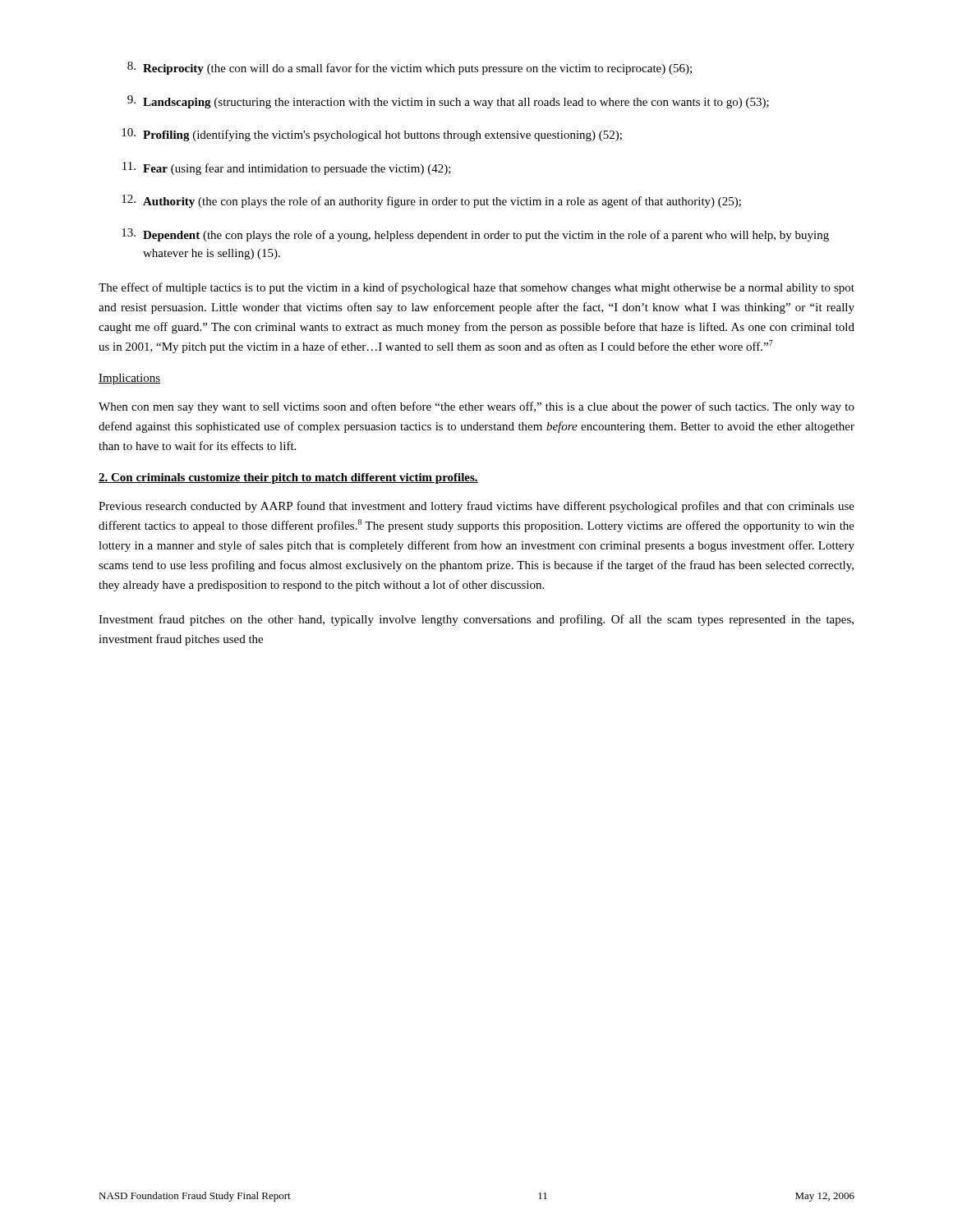Point to the block beginning "12. Authority (the con plays the"
The image size is (953, 1232).
pyautogui.click(x=476, y=201)
